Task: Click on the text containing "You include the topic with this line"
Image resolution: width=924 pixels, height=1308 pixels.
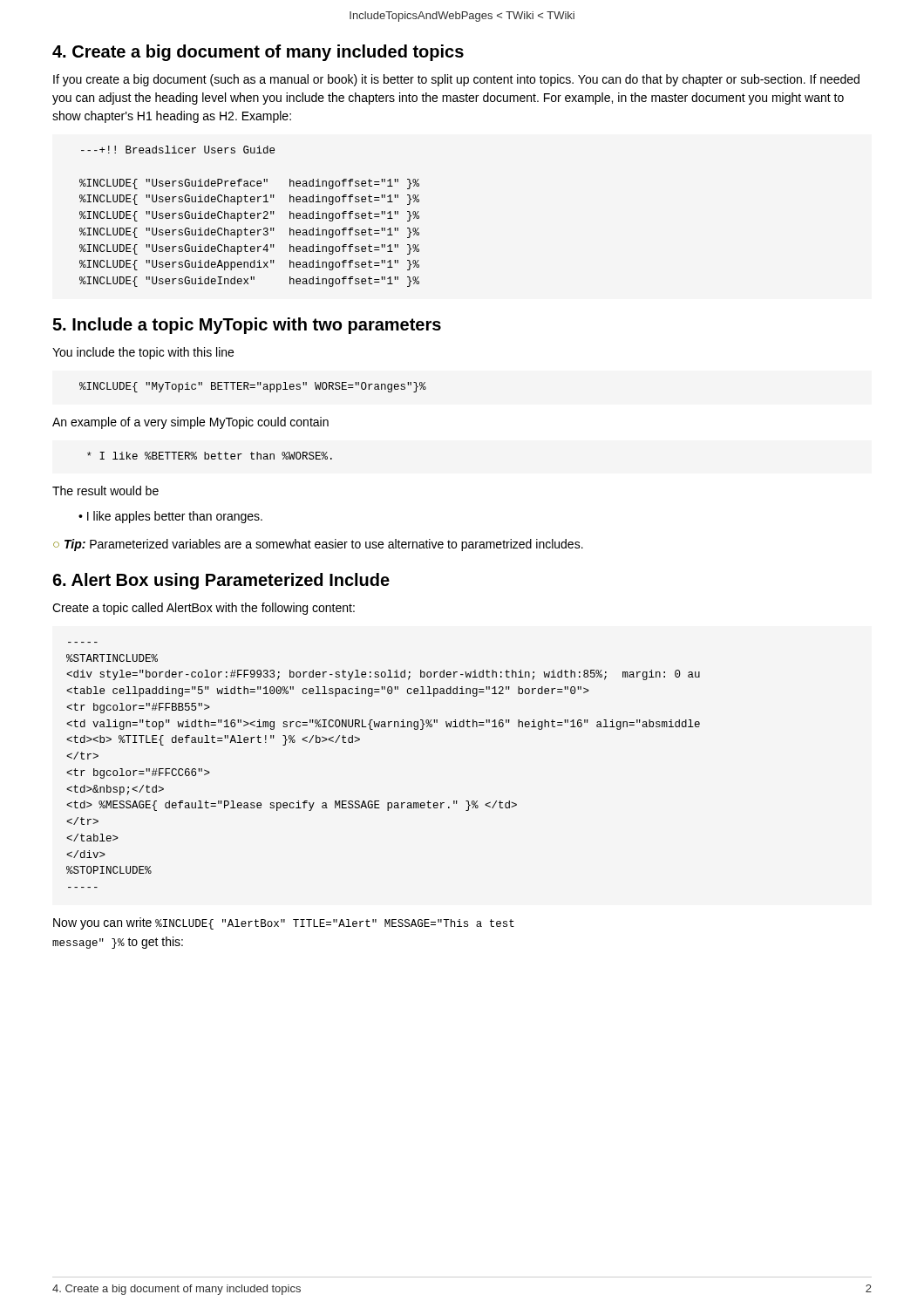Action: click(x=143, y=353)
